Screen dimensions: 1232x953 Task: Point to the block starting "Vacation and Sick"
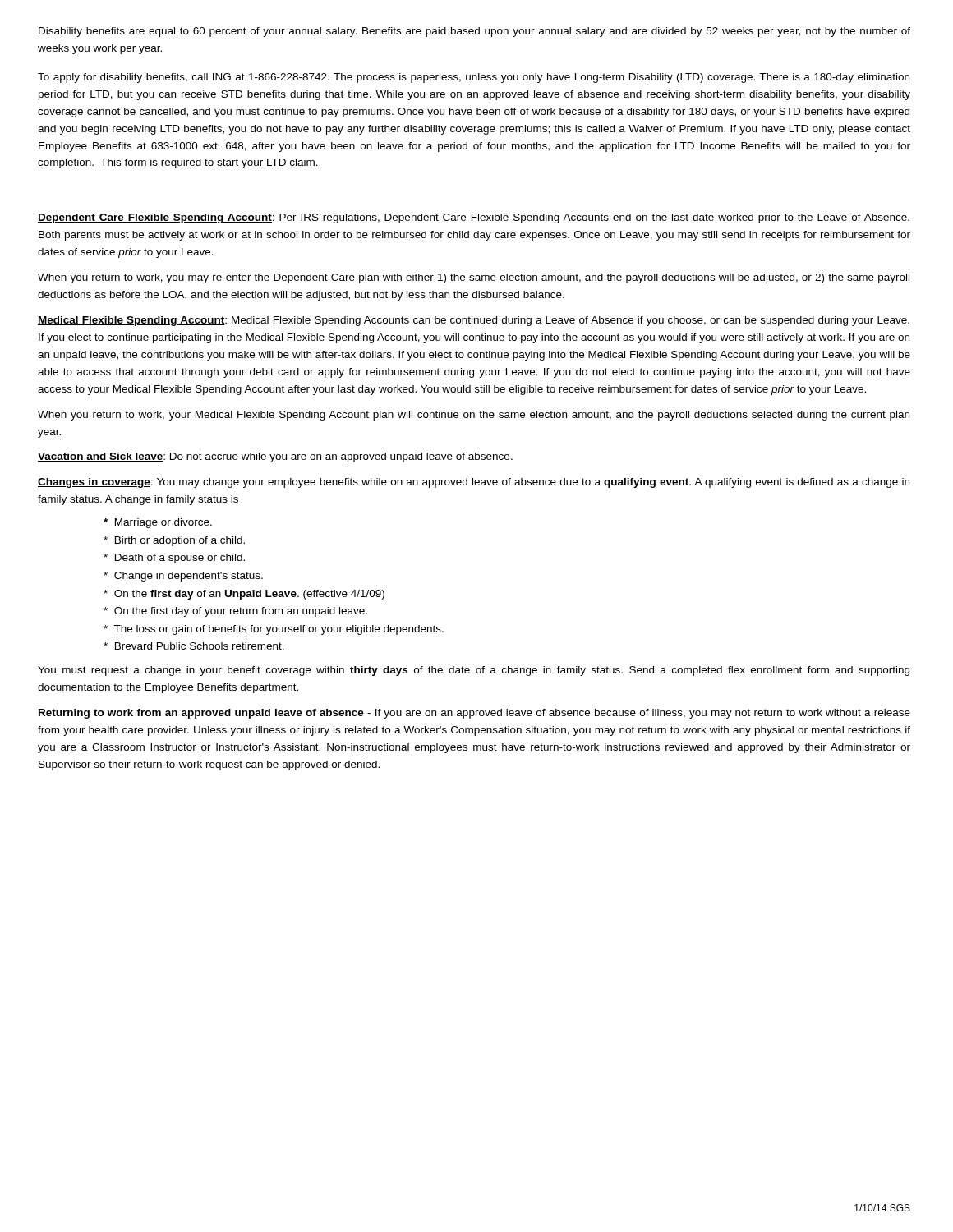(x=100, y=457)
